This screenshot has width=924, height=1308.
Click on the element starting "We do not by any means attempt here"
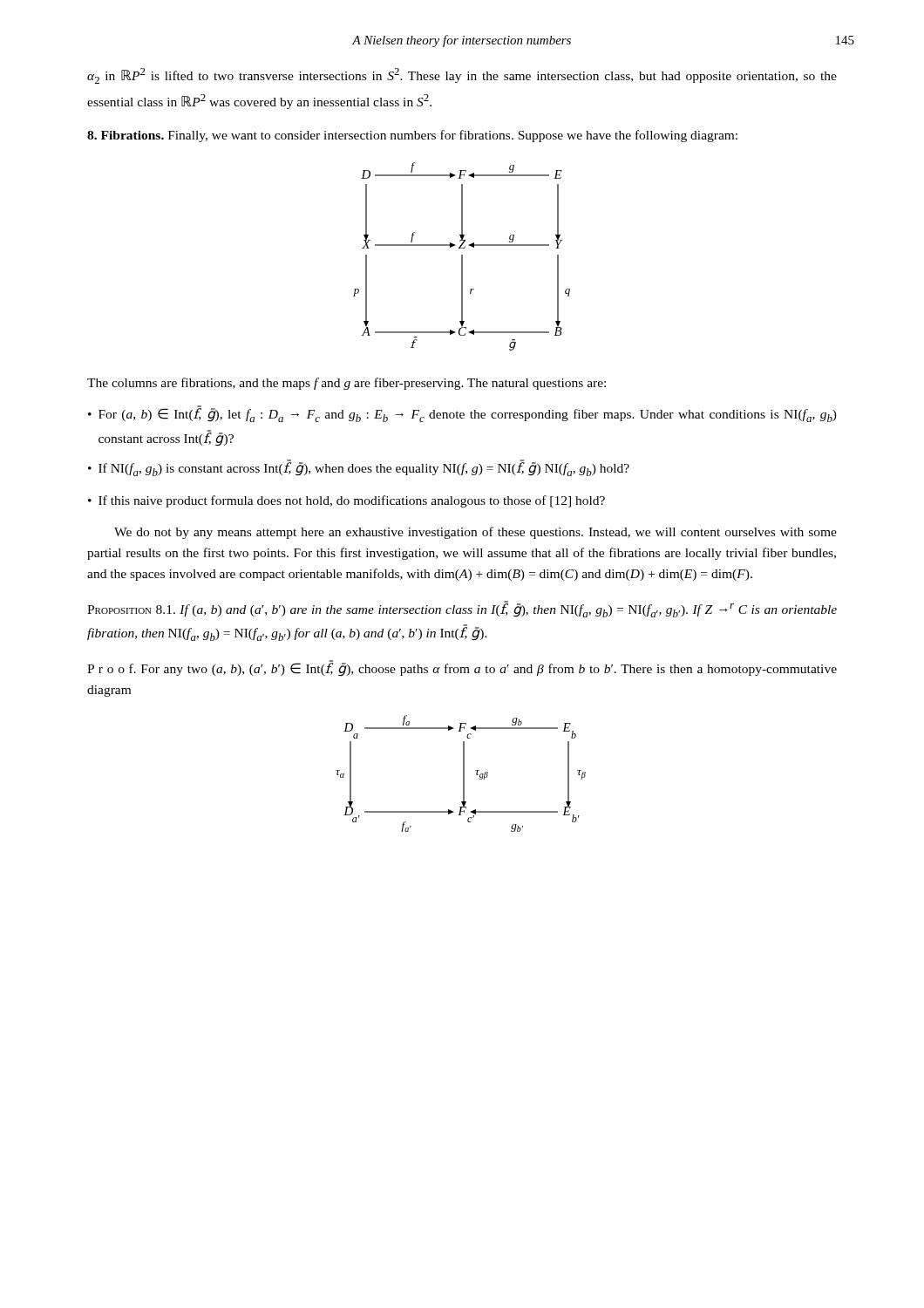(462, 552)
